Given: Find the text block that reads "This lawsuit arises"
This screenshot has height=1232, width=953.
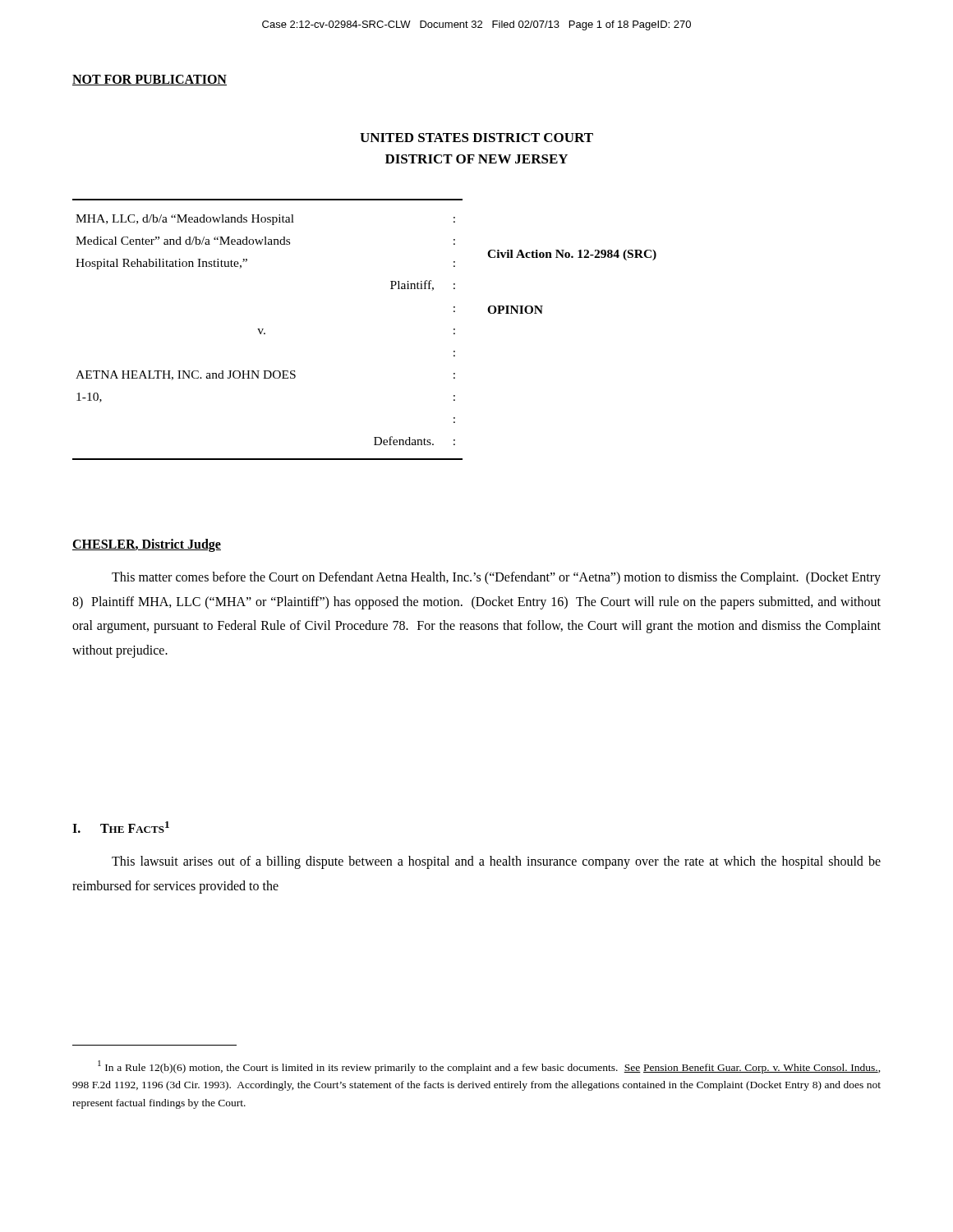Looking at the screenshot, I should point(476,873).
